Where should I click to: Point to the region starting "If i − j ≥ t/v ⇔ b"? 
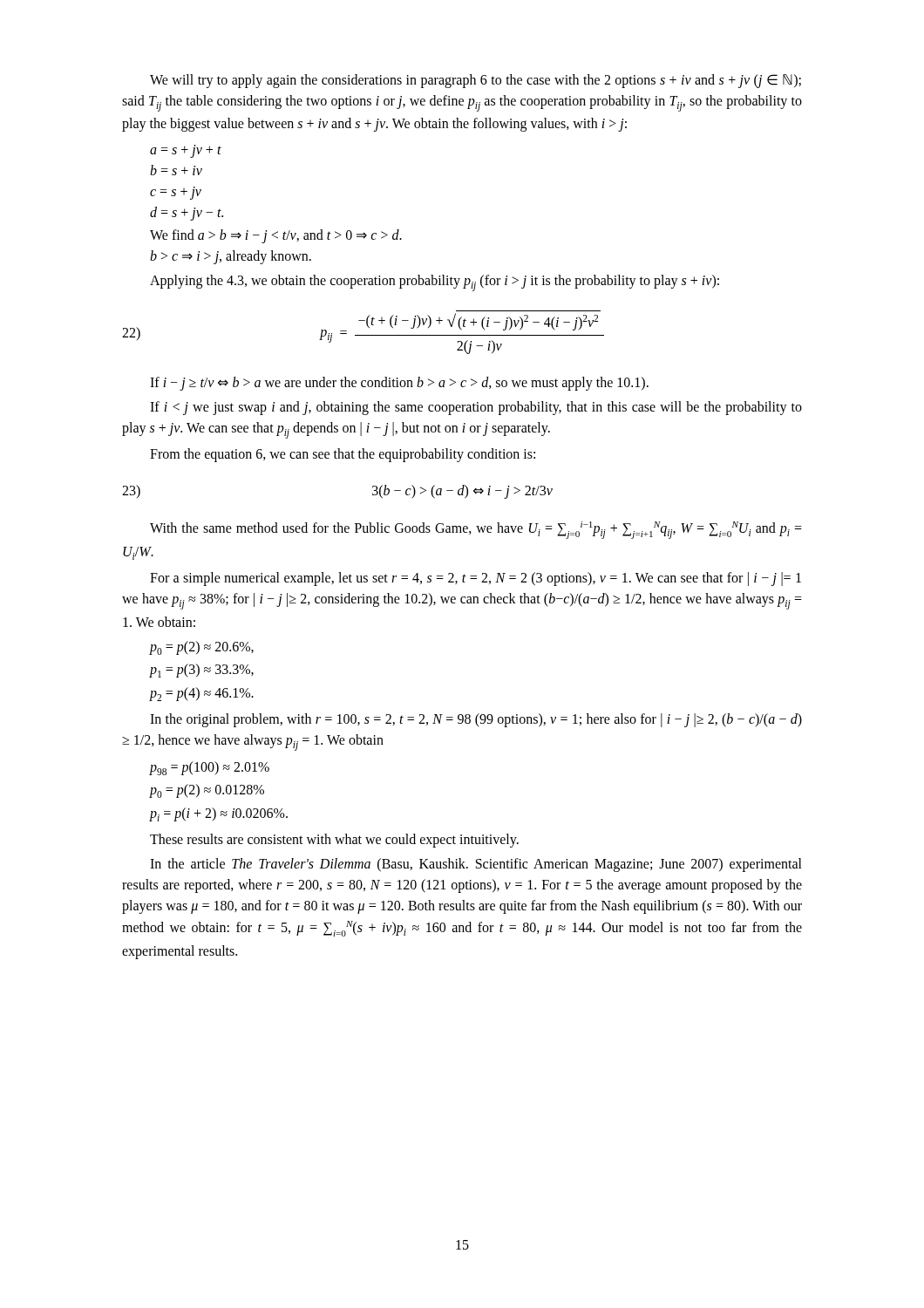tap(400, 382)
